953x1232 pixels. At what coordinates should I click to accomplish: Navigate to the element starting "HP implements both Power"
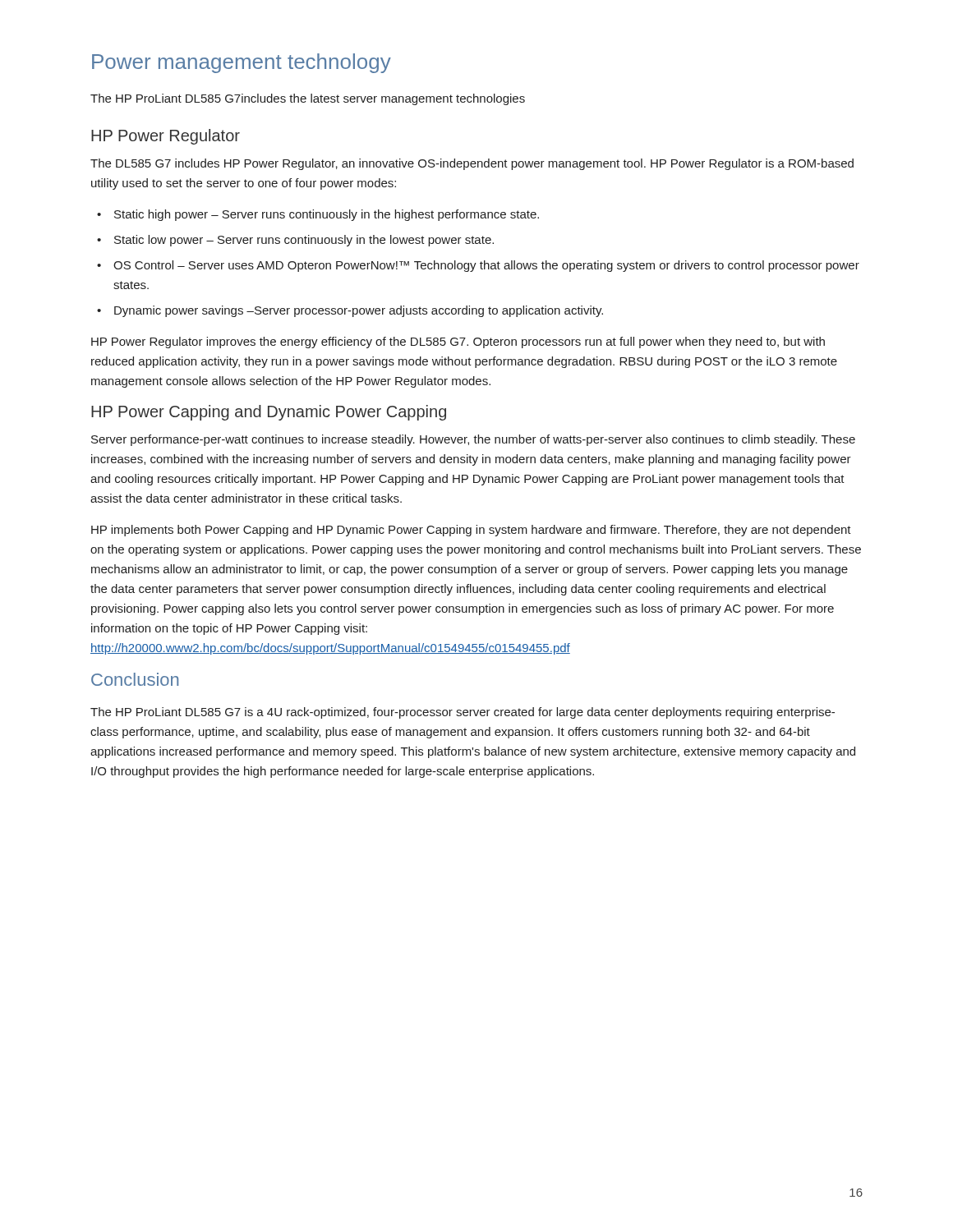point(476,589)
